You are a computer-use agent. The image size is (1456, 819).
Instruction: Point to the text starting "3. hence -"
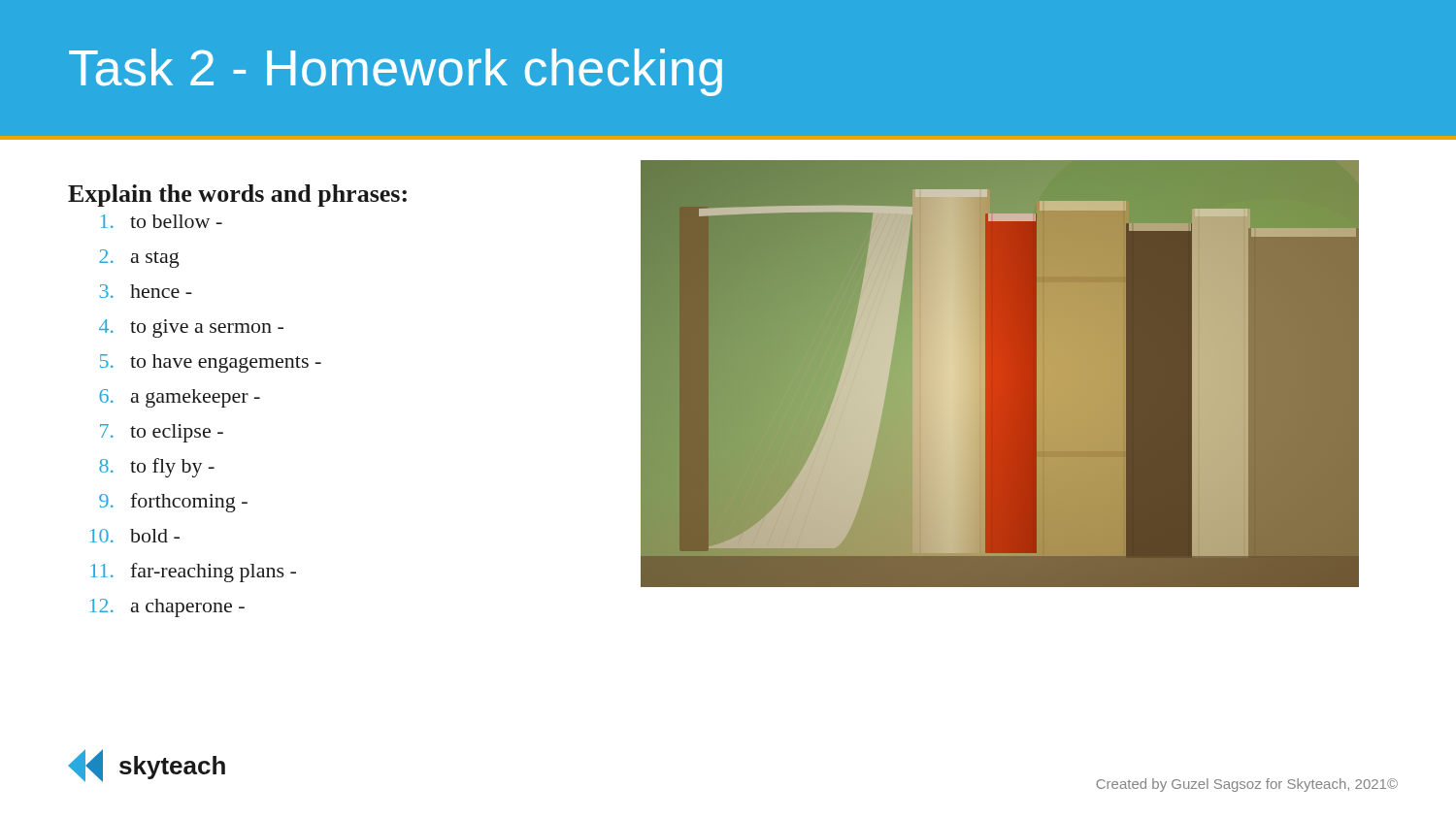click(130, 291)
